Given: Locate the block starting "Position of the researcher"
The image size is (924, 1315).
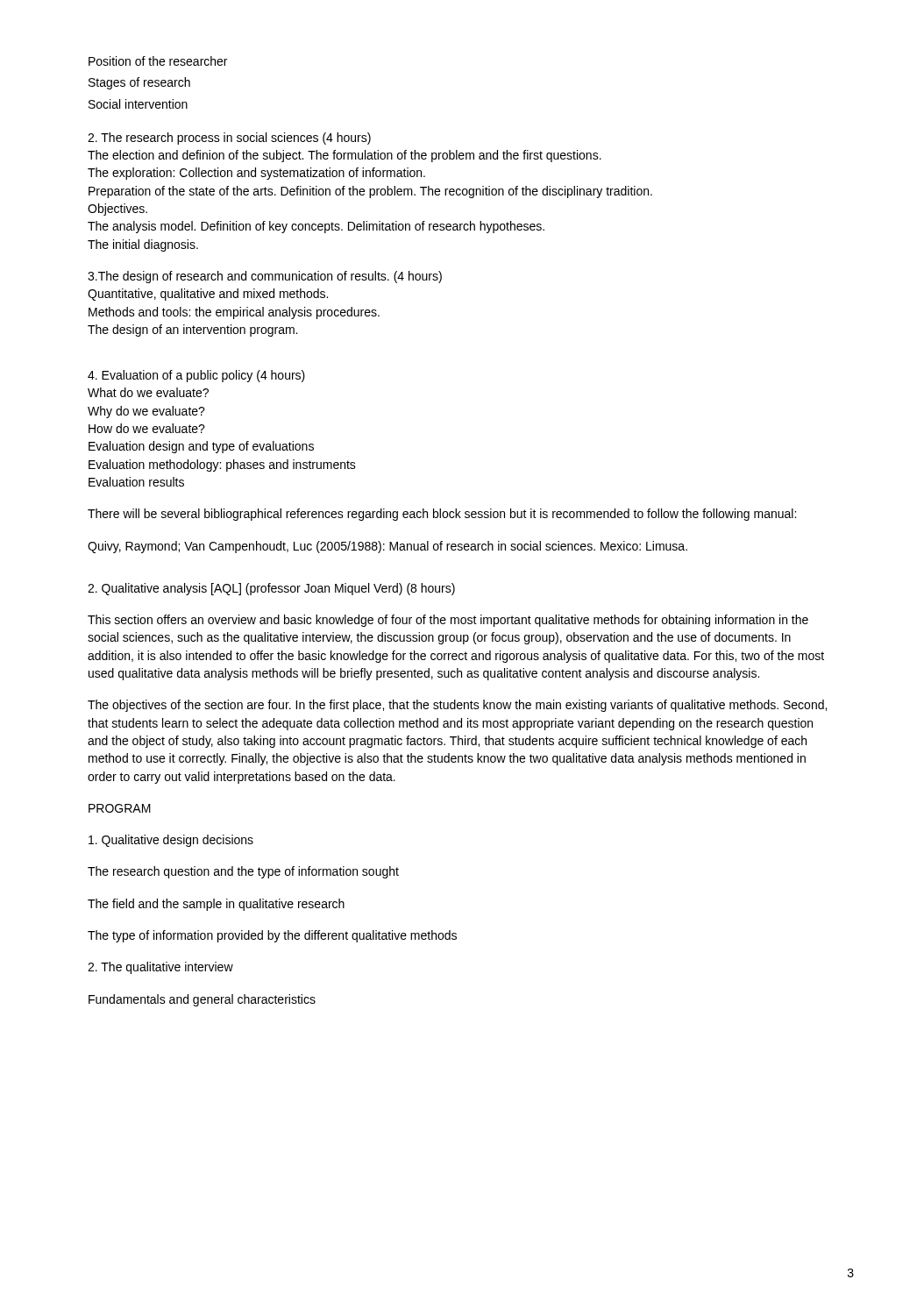Looking at the screenshot, I should click(x=158, y=61).
